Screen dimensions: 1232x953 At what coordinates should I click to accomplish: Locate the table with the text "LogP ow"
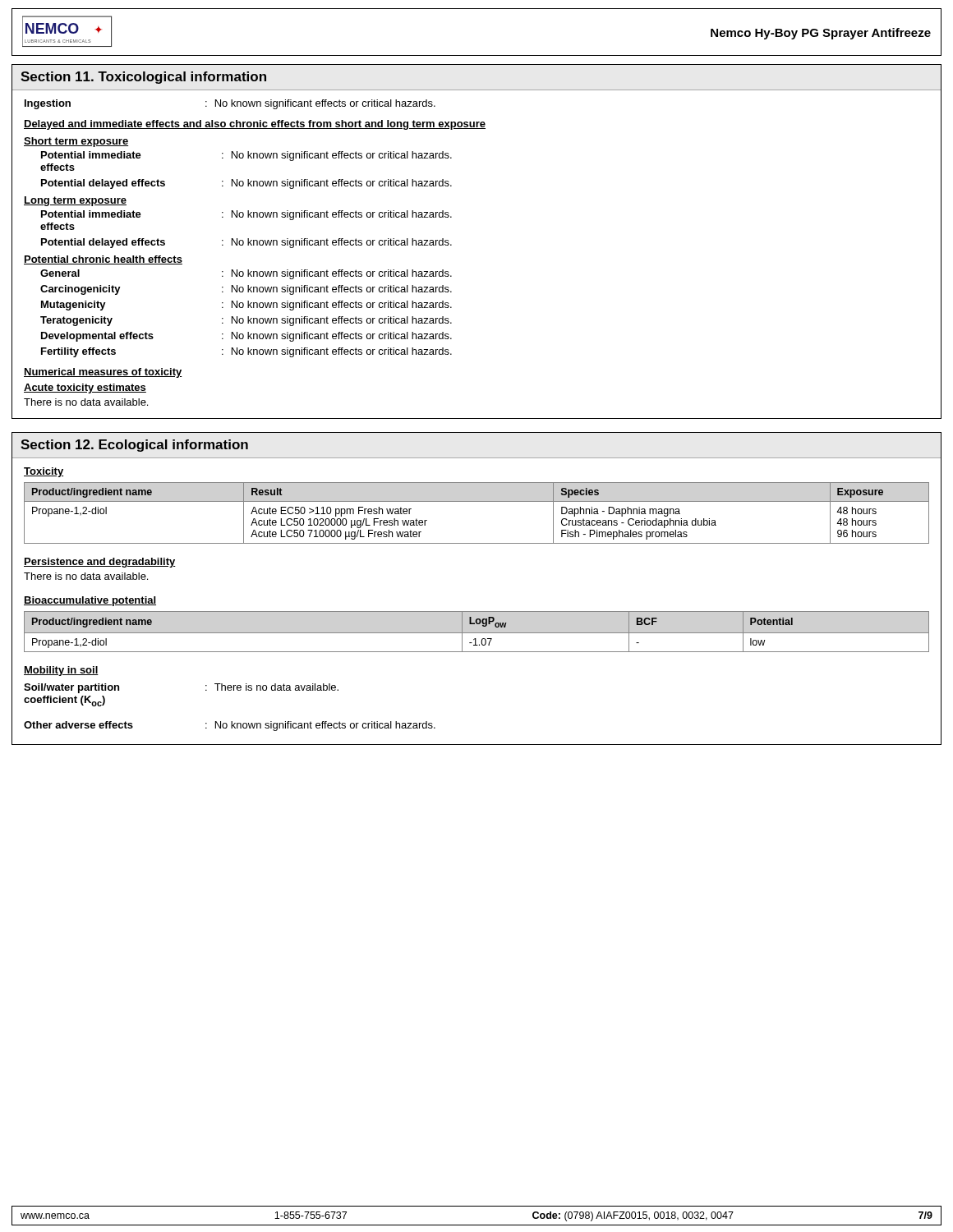[x=476, y=631]
